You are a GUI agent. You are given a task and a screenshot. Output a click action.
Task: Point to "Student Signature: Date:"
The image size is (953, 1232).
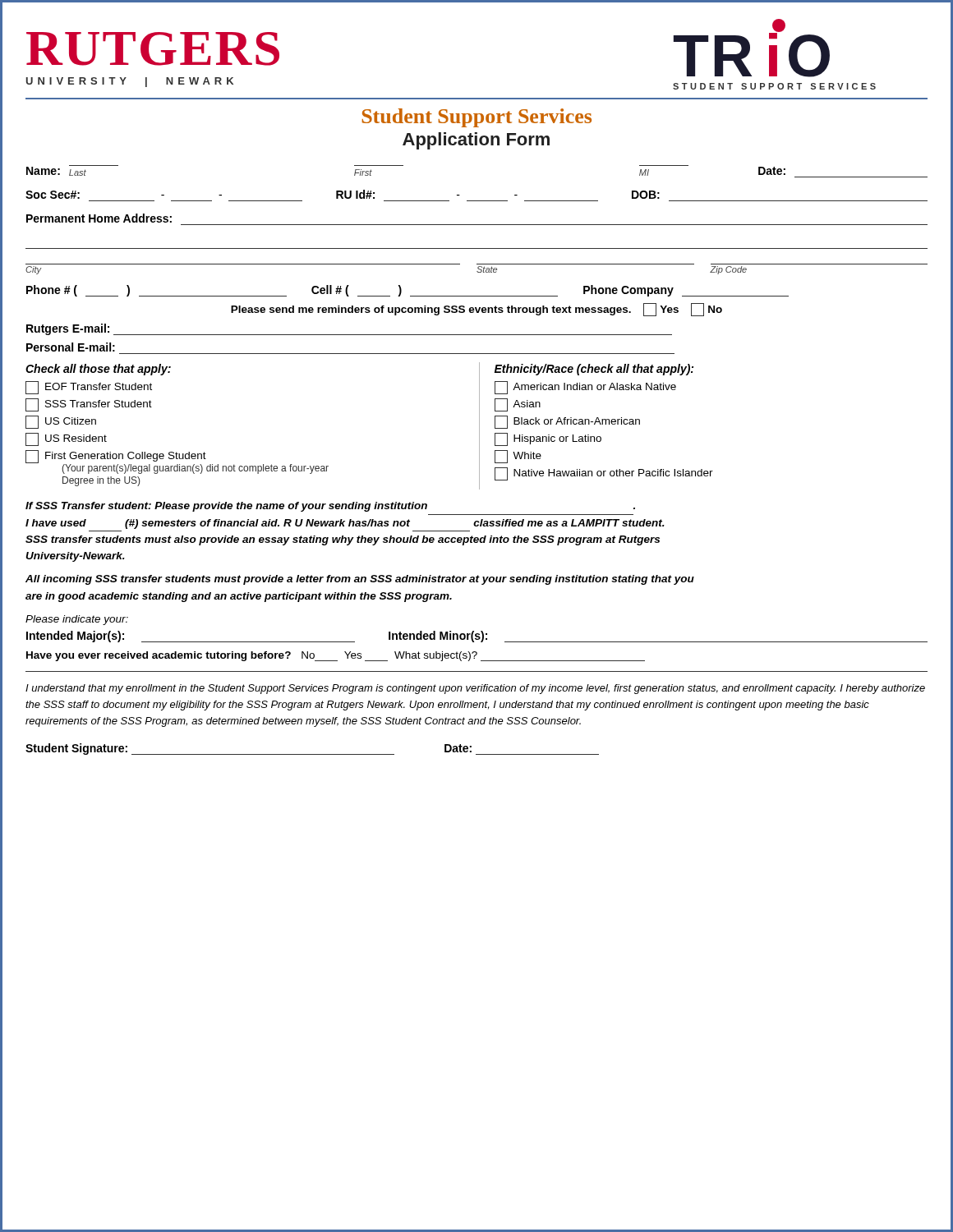(x=312, y=748)
